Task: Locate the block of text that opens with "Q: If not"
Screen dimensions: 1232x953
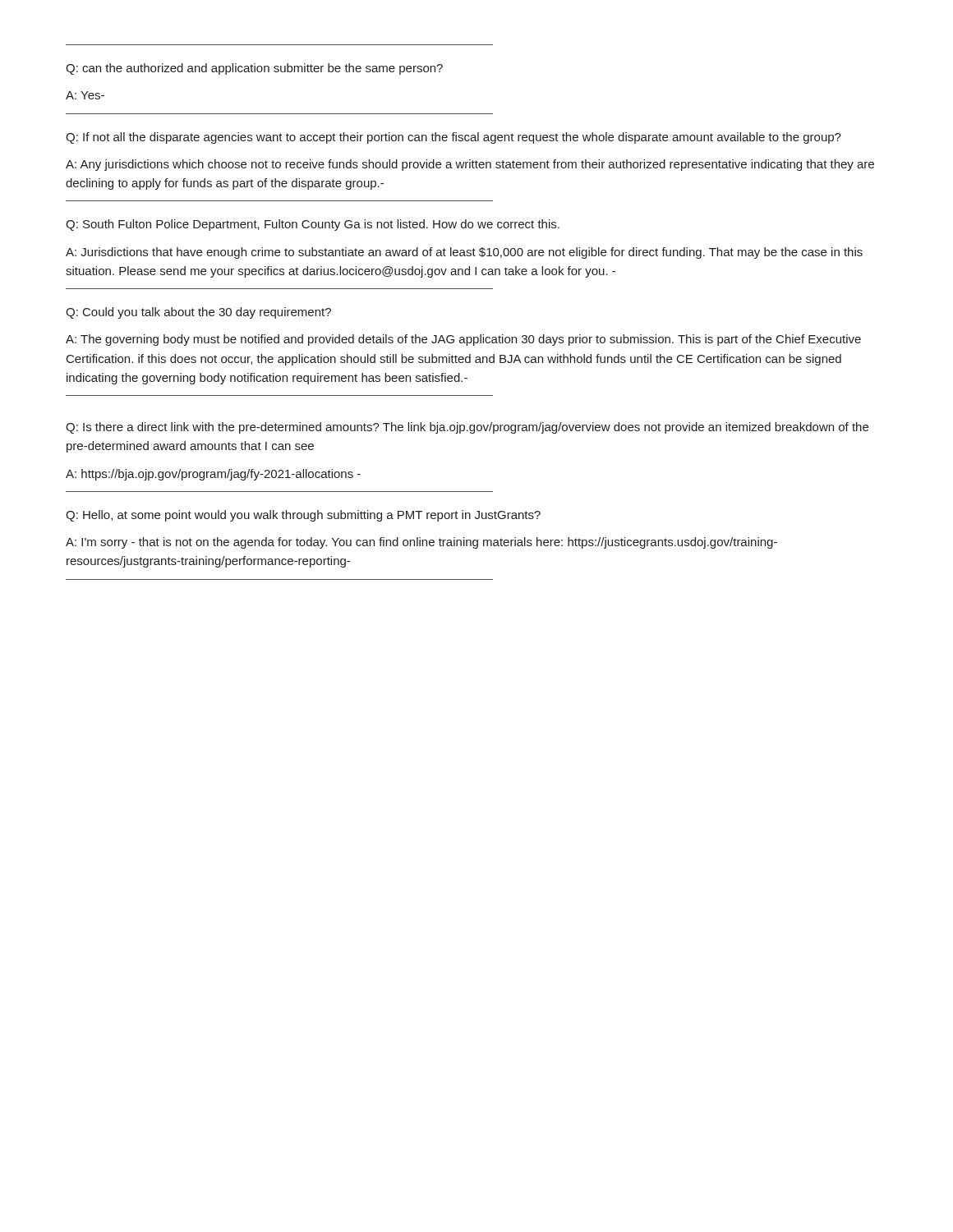Action: pos(476,136)
